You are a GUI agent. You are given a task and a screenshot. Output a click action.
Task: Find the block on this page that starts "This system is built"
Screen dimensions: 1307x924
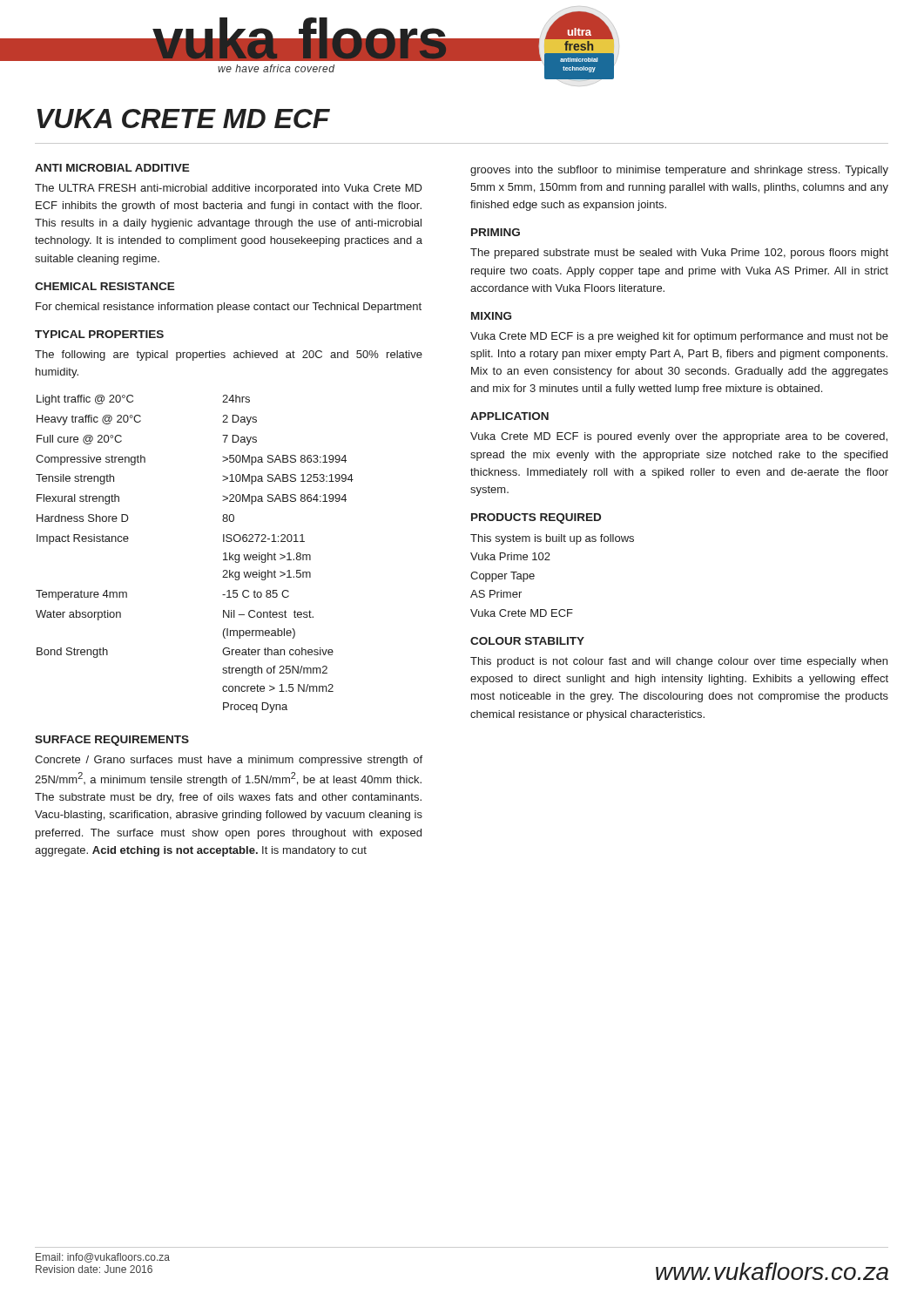click(x=552, y=539)
